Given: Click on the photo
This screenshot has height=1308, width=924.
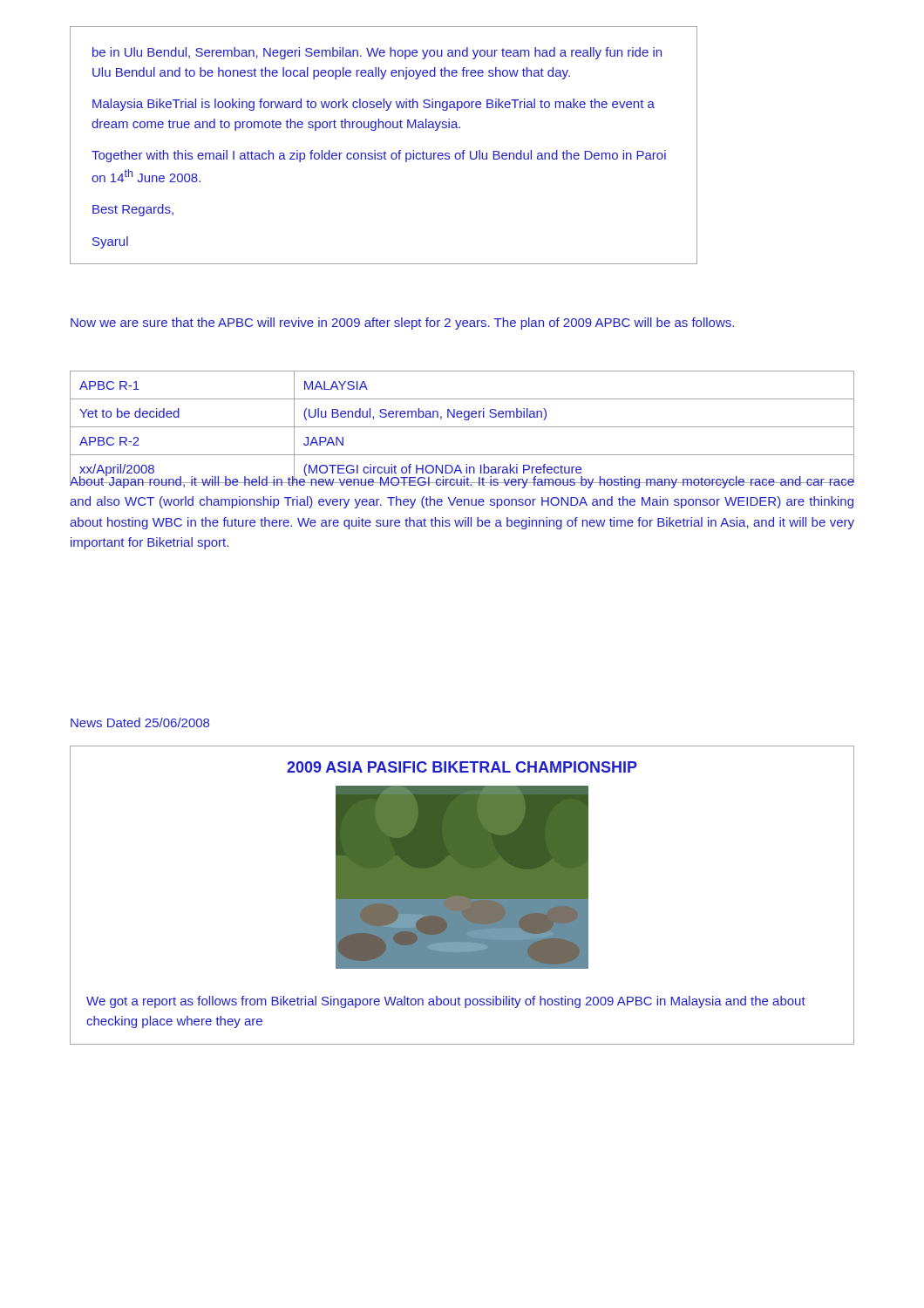Looking at the screenshot, I should (462, 884).
